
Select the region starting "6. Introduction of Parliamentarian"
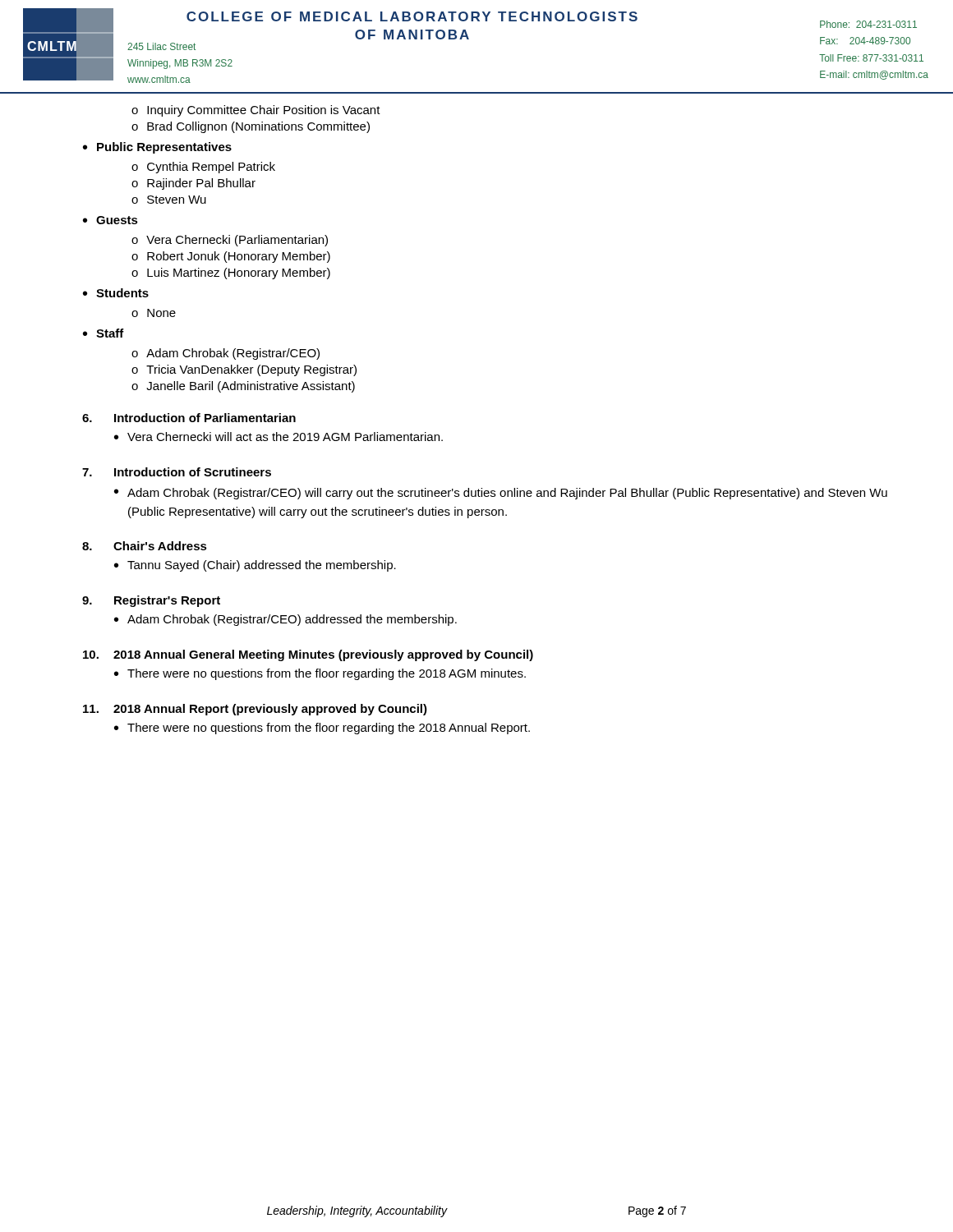pyautogui.click(x=189, y=418)
